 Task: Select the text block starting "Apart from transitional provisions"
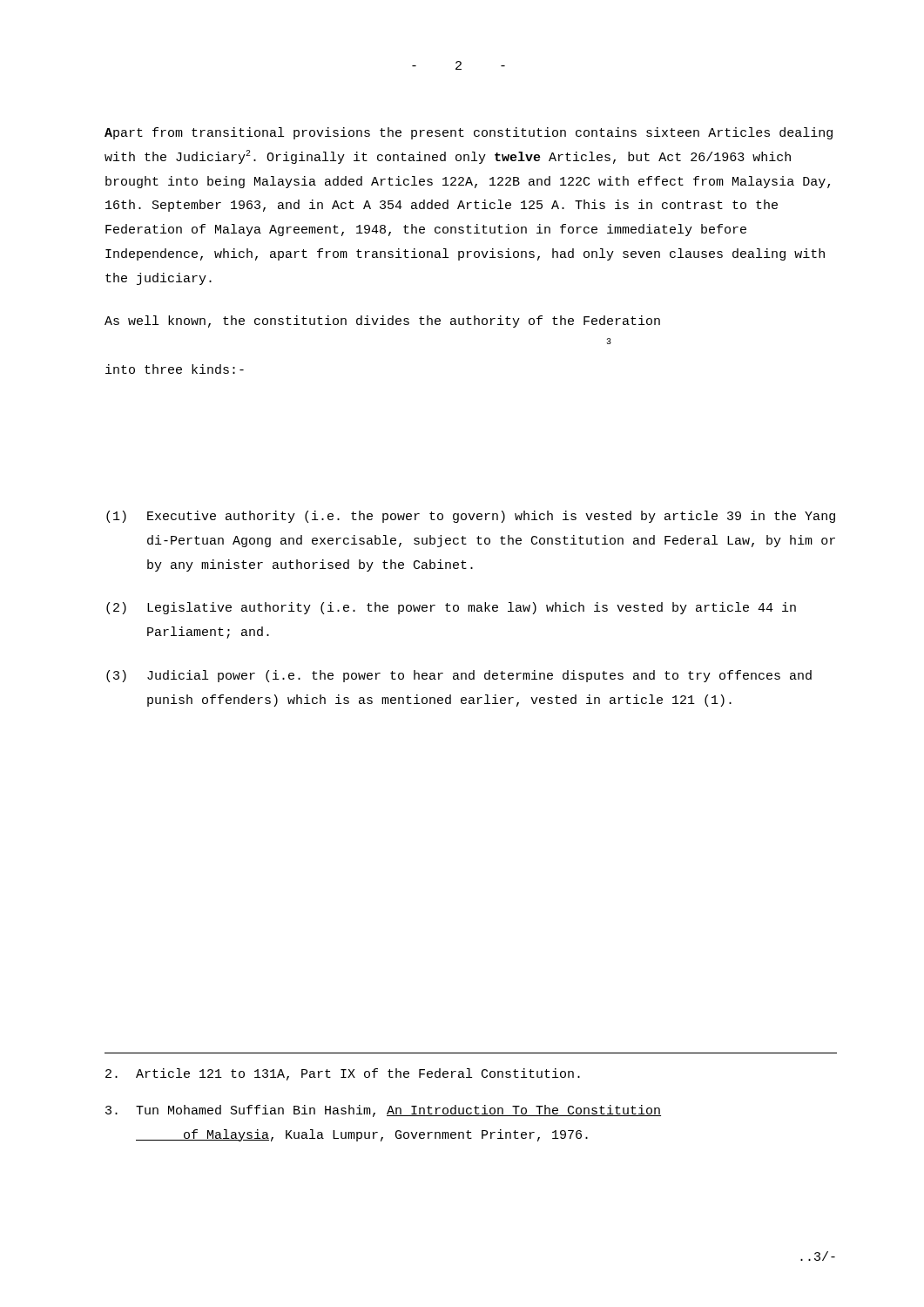click(471, 252)
